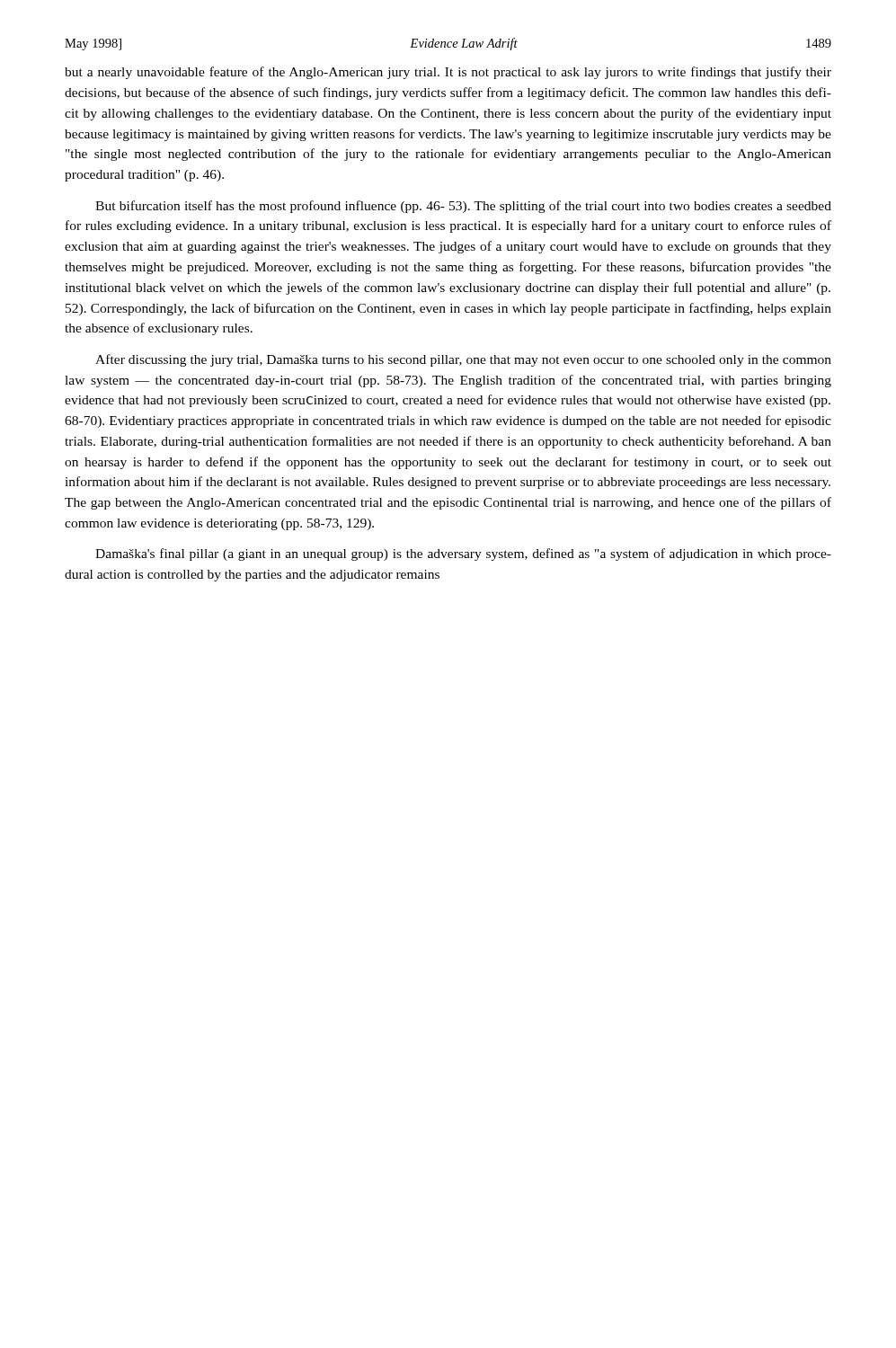Viewport: 896px width, 1348px height.
Task: Locate the block of text that opens with "After discussing the jury trial, Damaška turns"
Action: click(x=448, y=441)
